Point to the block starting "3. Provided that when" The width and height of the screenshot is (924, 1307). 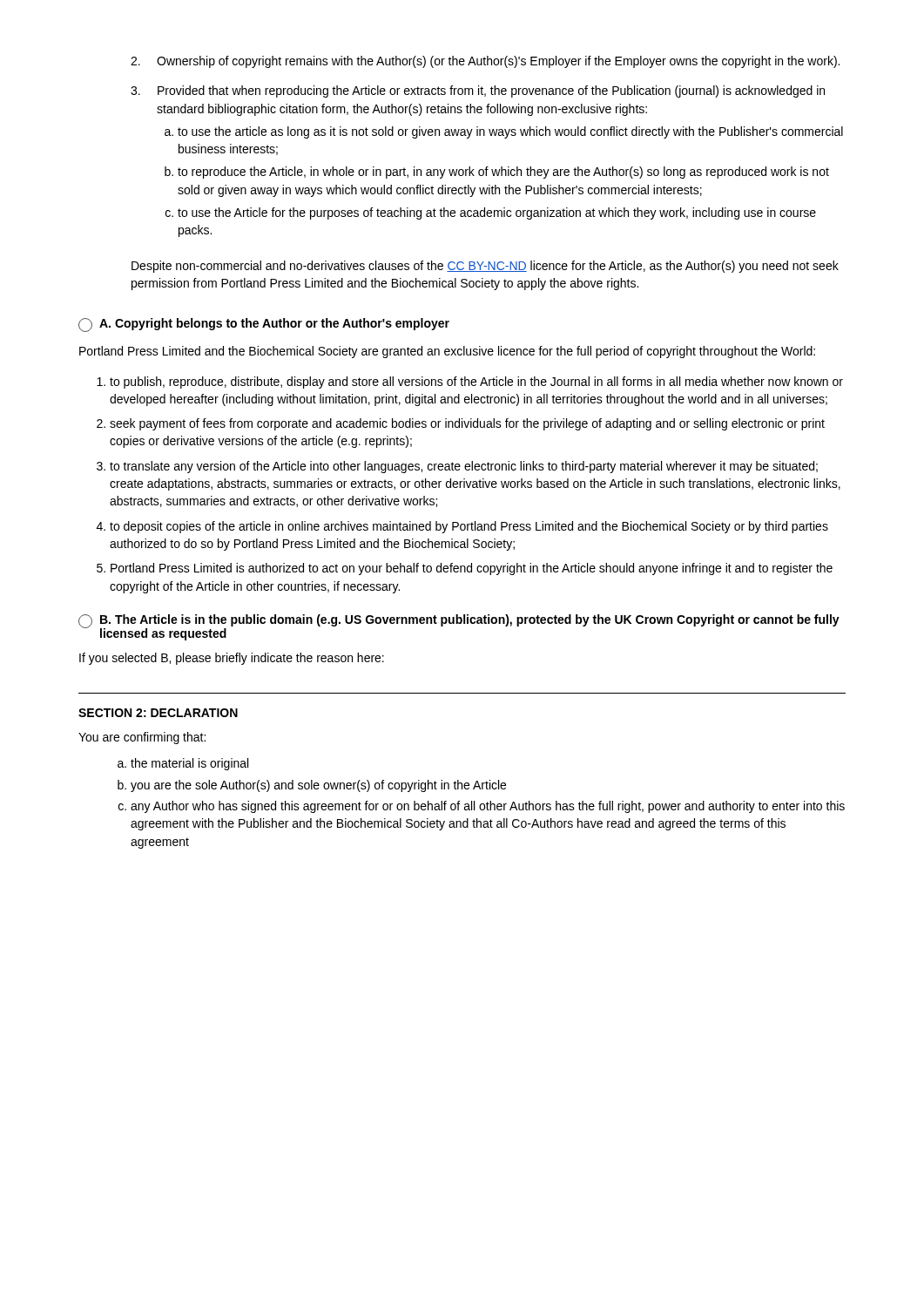(x=488, y=163)
